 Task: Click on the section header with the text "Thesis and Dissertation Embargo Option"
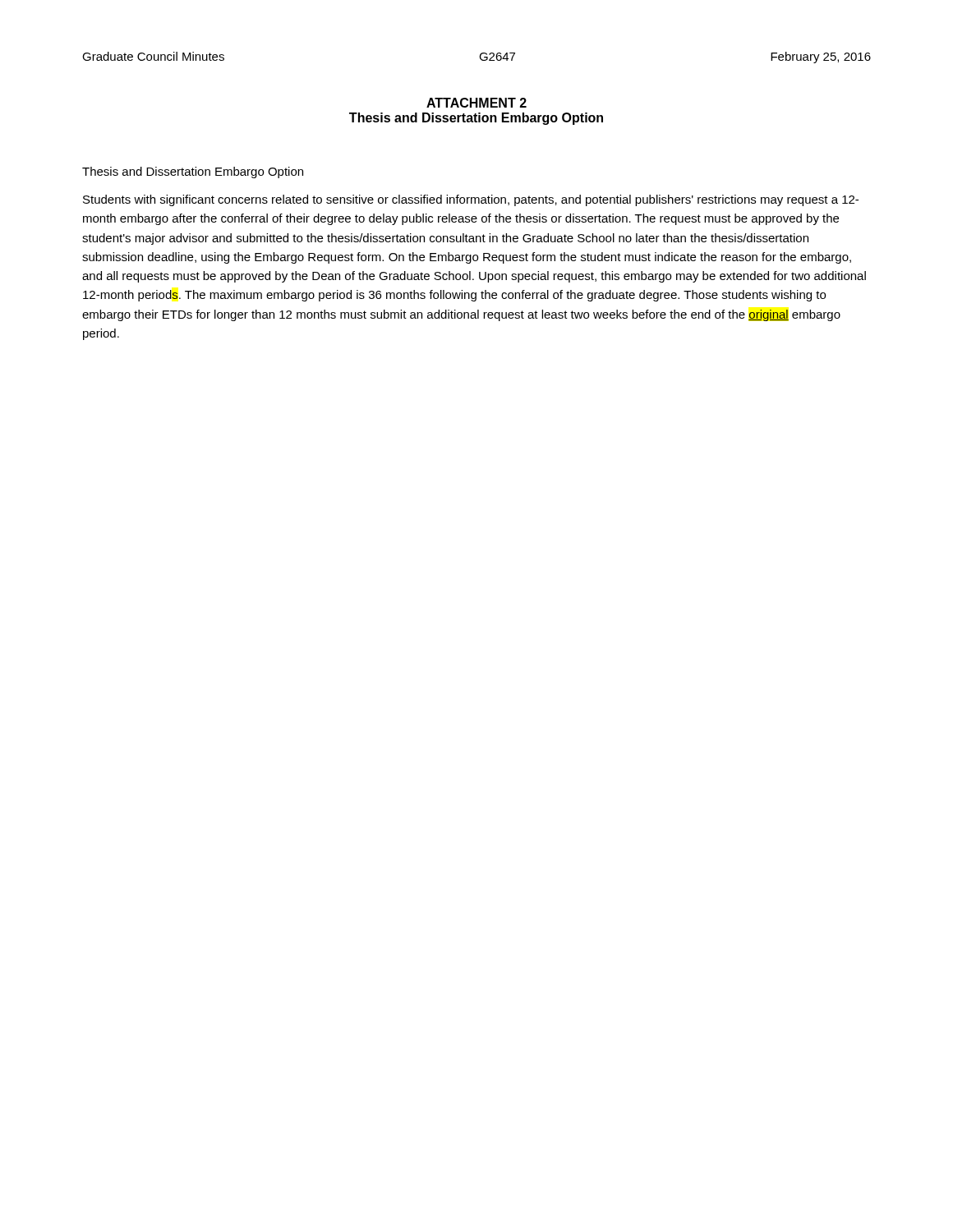tap(193, 172)
